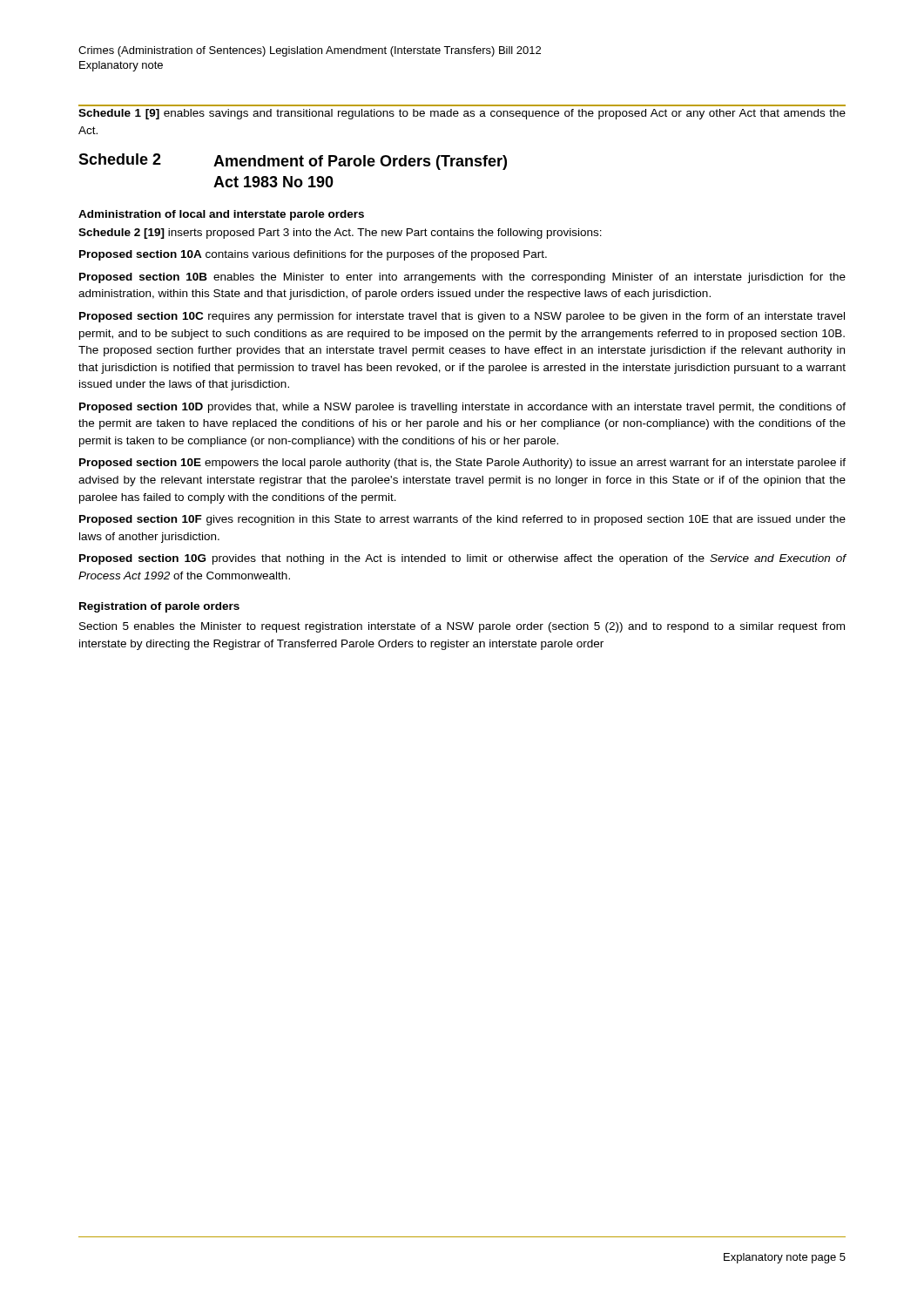Locate the text block that says "Proposed section 10D provides that, while"
This screenshot has height=1307, width=924.
(462, 424)
